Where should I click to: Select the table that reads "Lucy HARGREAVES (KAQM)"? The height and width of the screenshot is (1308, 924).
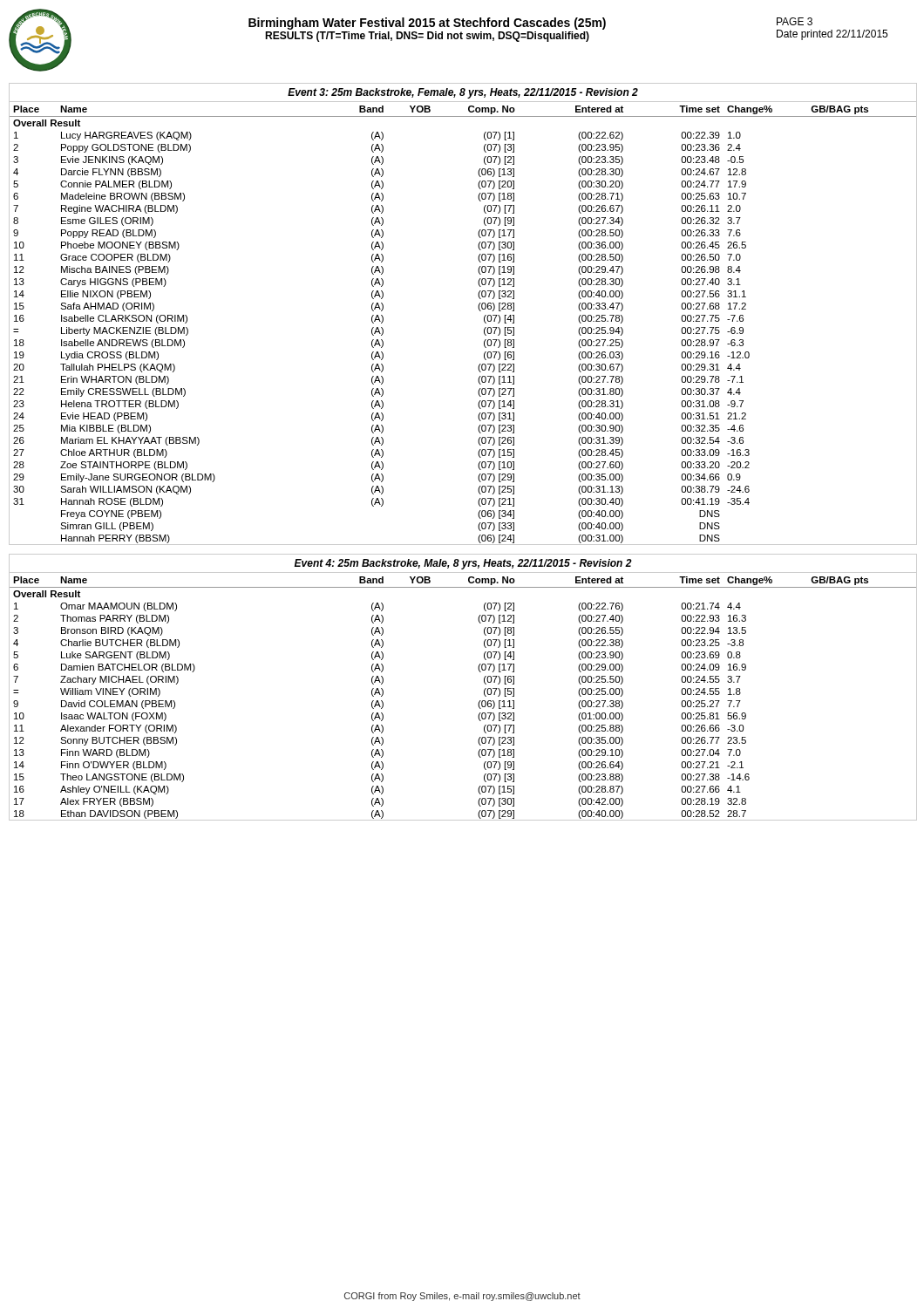463,323
